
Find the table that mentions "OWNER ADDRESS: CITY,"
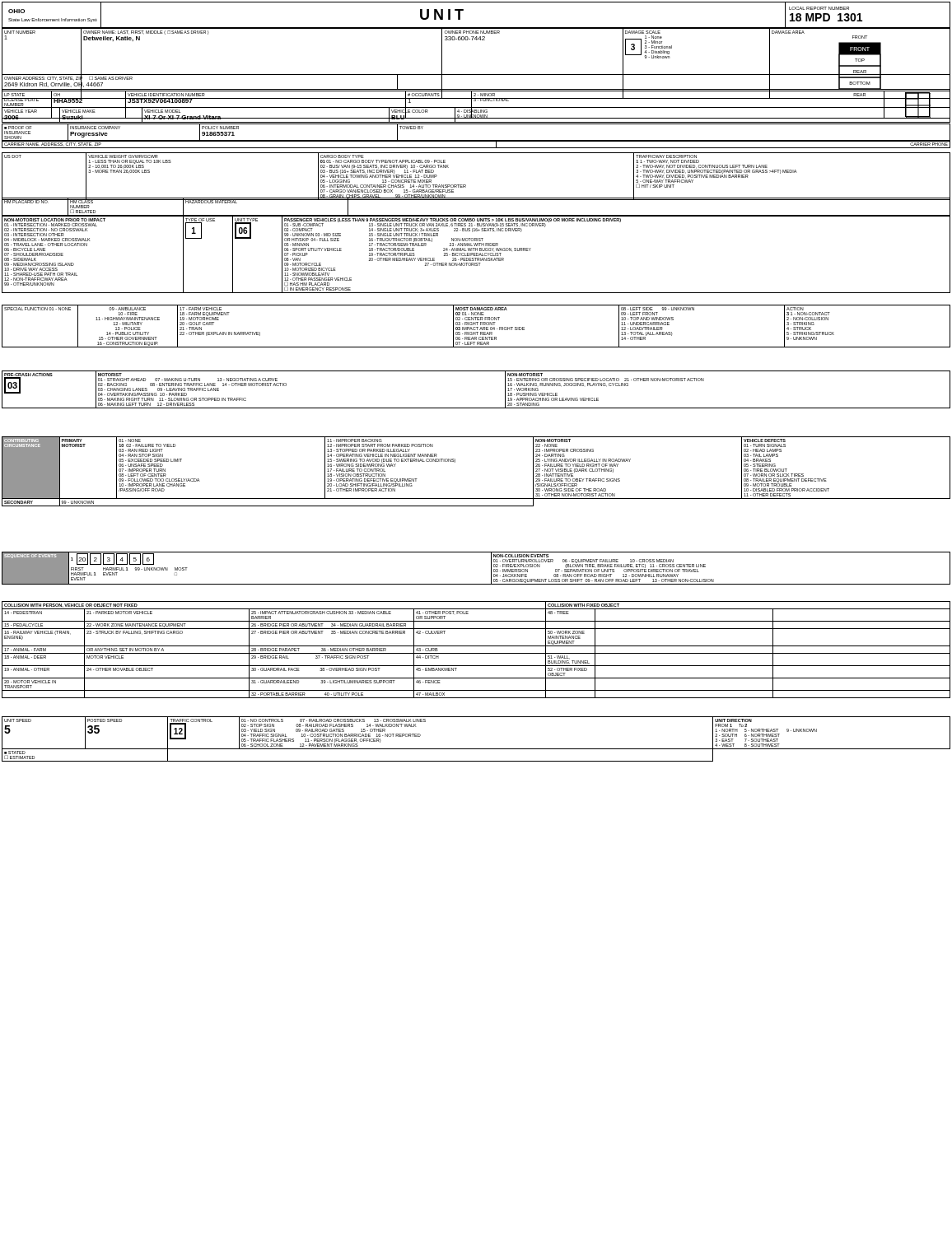(476, 82)
